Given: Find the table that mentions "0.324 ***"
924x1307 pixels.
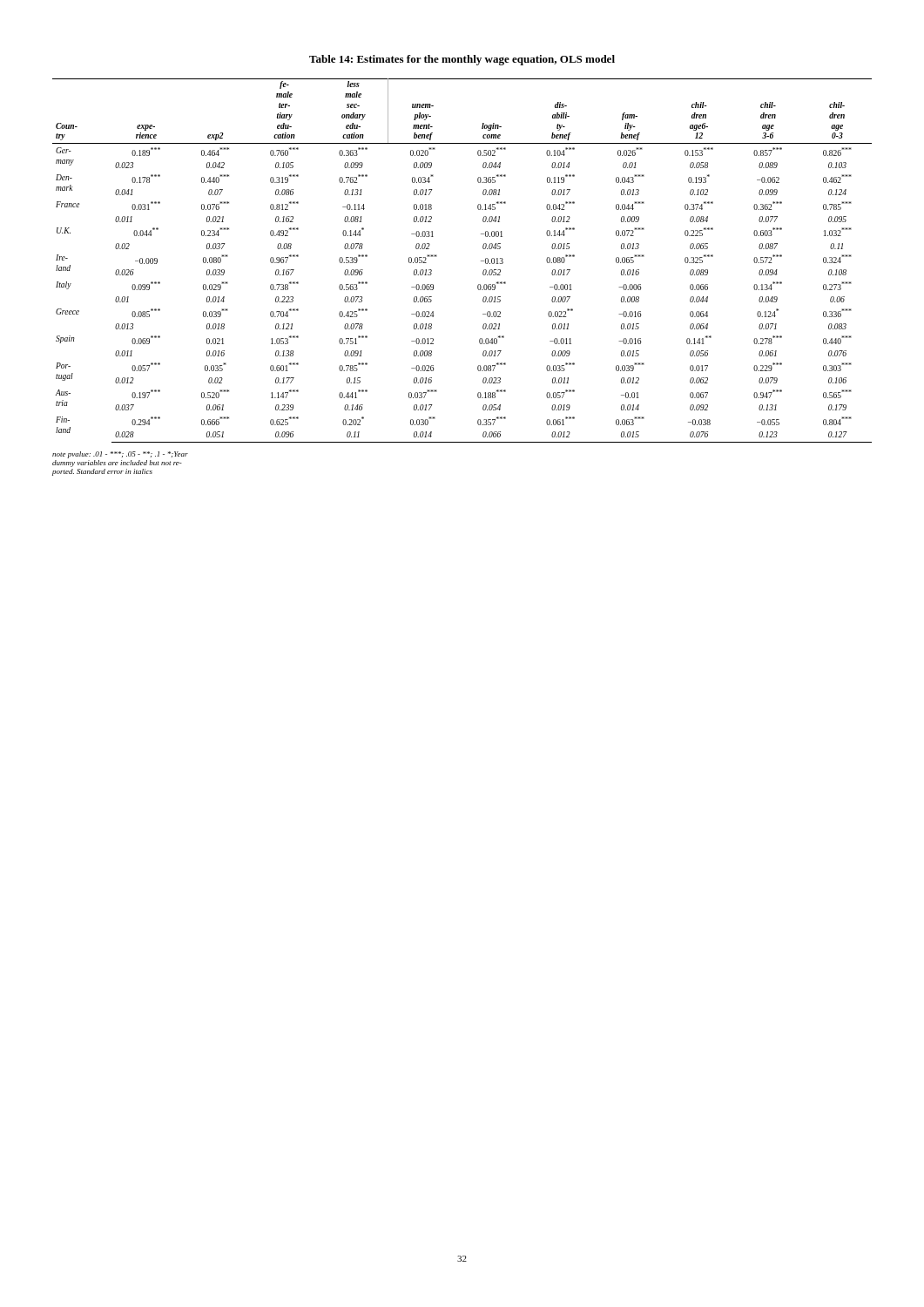Looking at the screenshot, I should point(462,260).
